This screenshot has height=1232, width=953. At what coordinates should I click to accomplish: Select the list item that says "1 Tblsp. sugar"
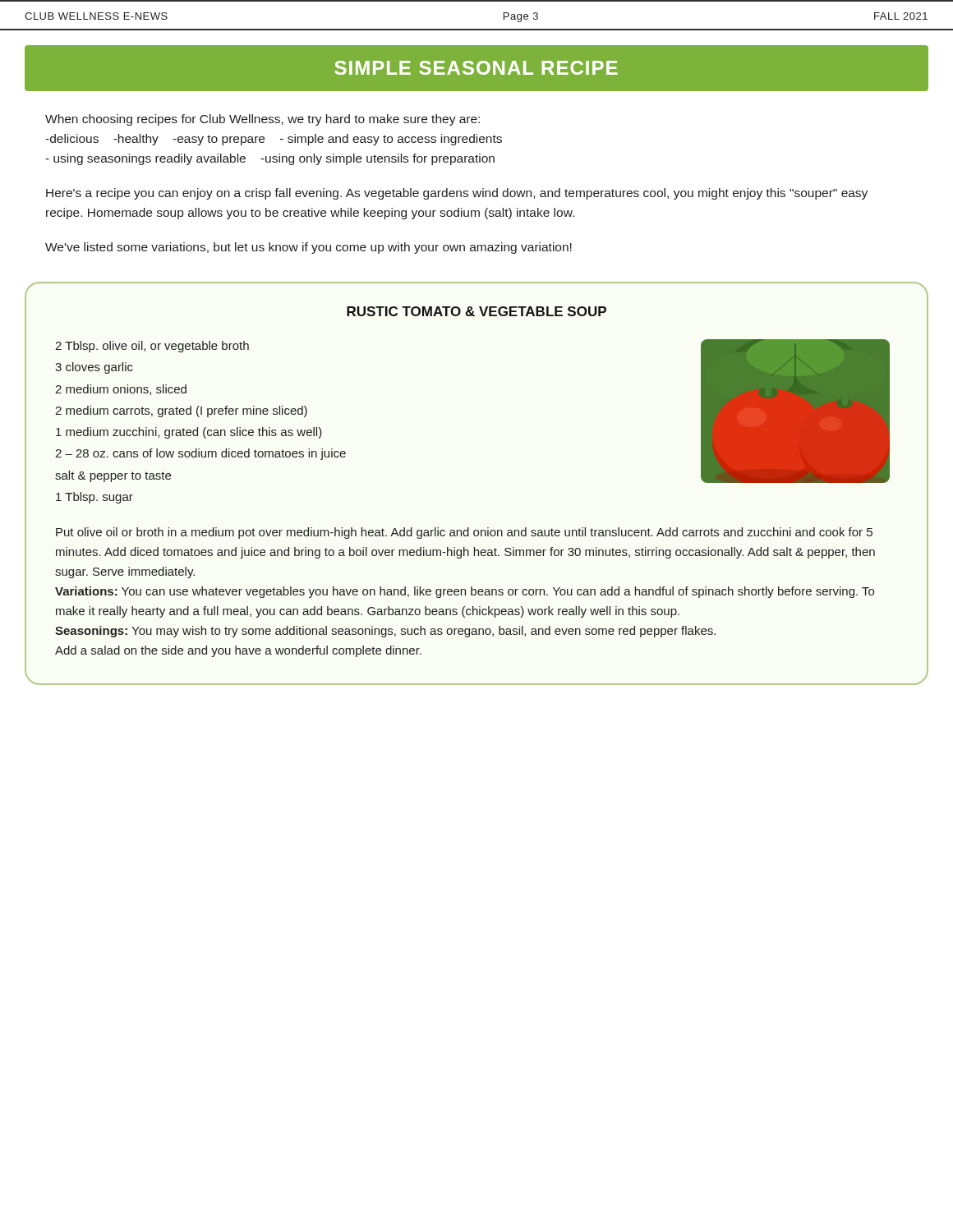pos(94,496)
